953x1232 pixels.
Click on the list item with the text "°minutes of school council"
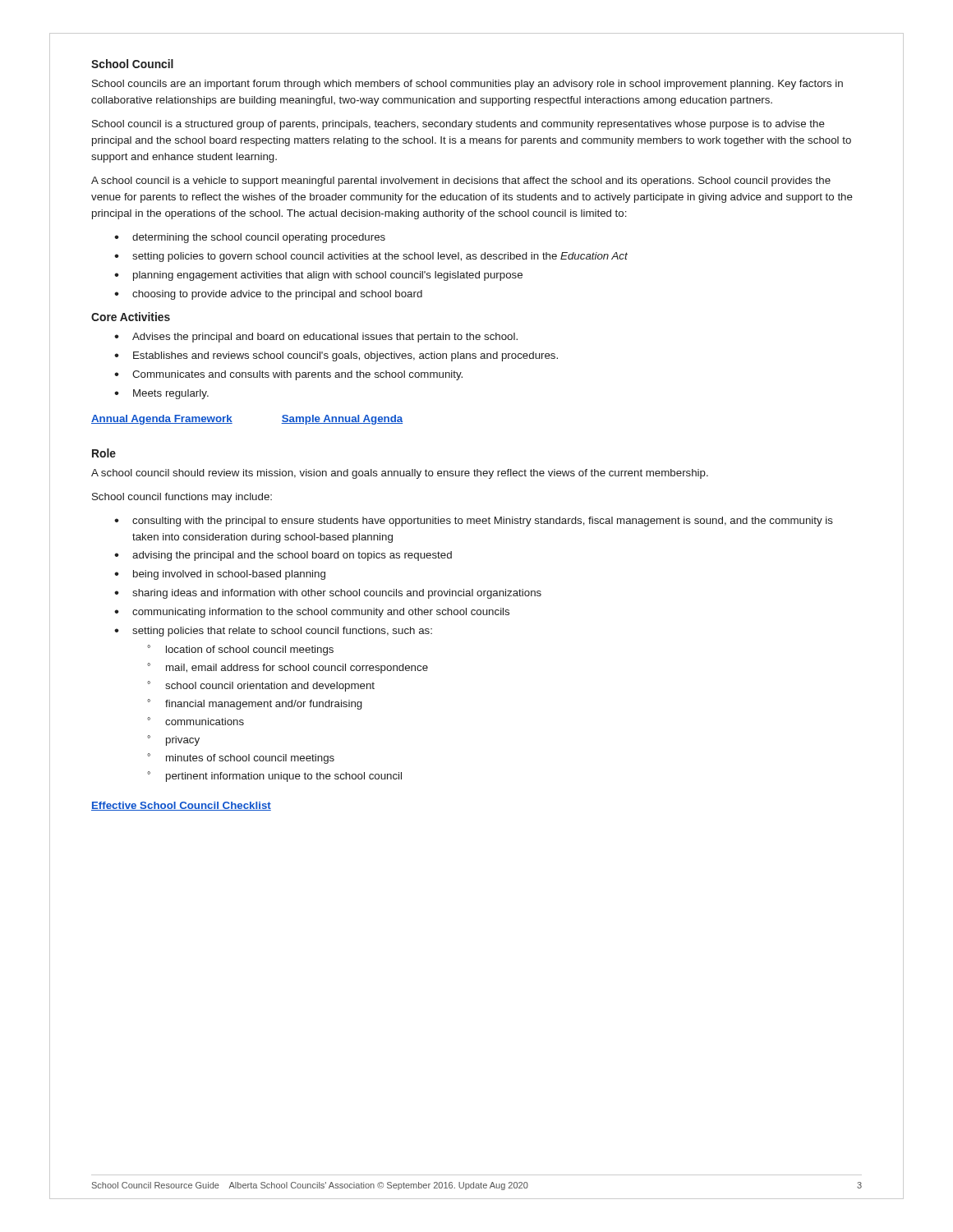coord(241,758)
